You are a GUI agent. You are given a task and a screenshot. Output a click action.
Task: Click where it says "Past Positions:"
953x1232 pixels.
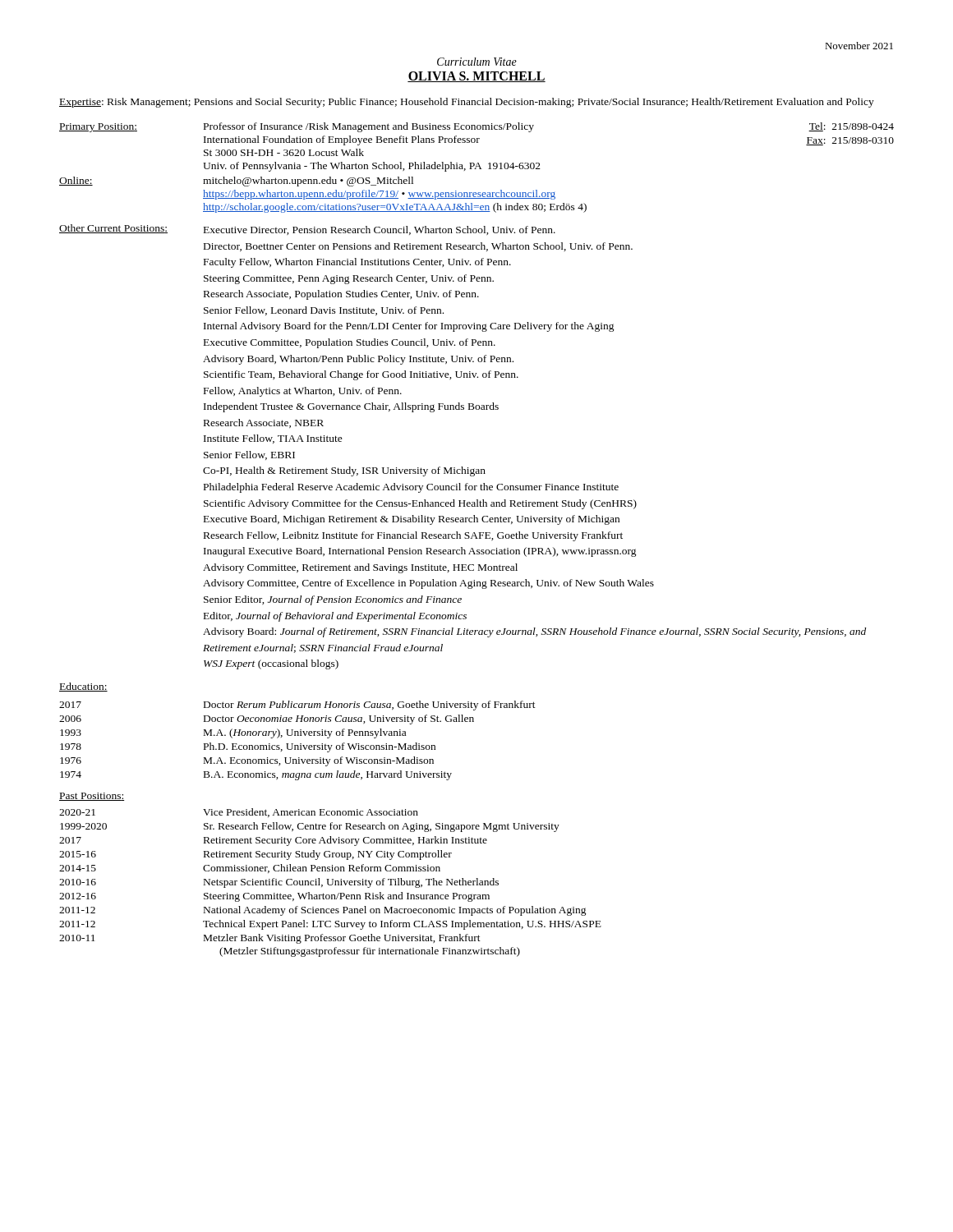tap(92, 795)
